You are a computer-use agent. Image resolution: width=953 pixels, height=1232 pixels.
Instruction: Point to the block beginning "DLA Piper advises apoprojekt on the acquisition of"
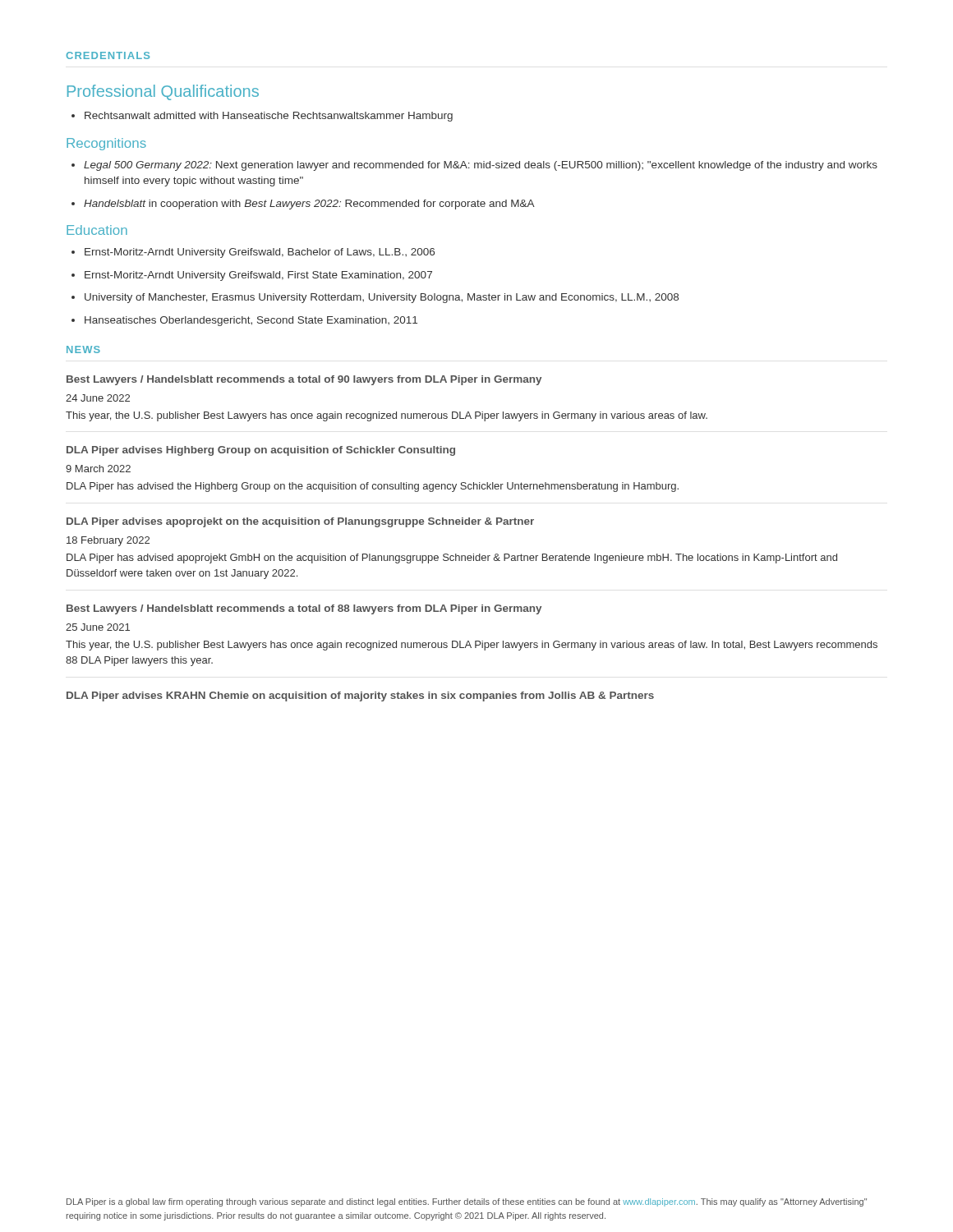pyautogui.click(x=476, y=548)
